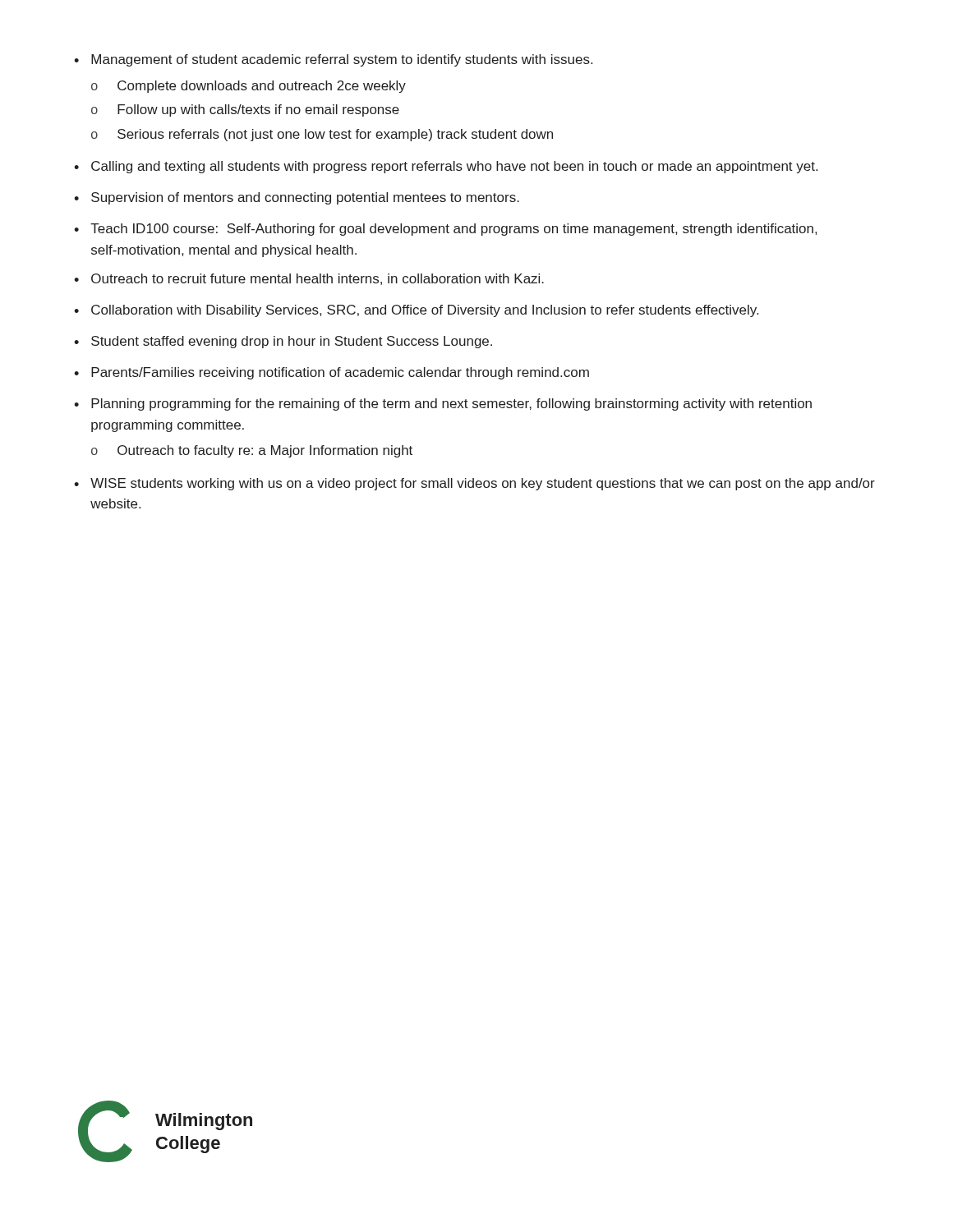Find the list item with the text "• Outreach to recruit future"
953x1232 pixels.
(x=476, y=280)
